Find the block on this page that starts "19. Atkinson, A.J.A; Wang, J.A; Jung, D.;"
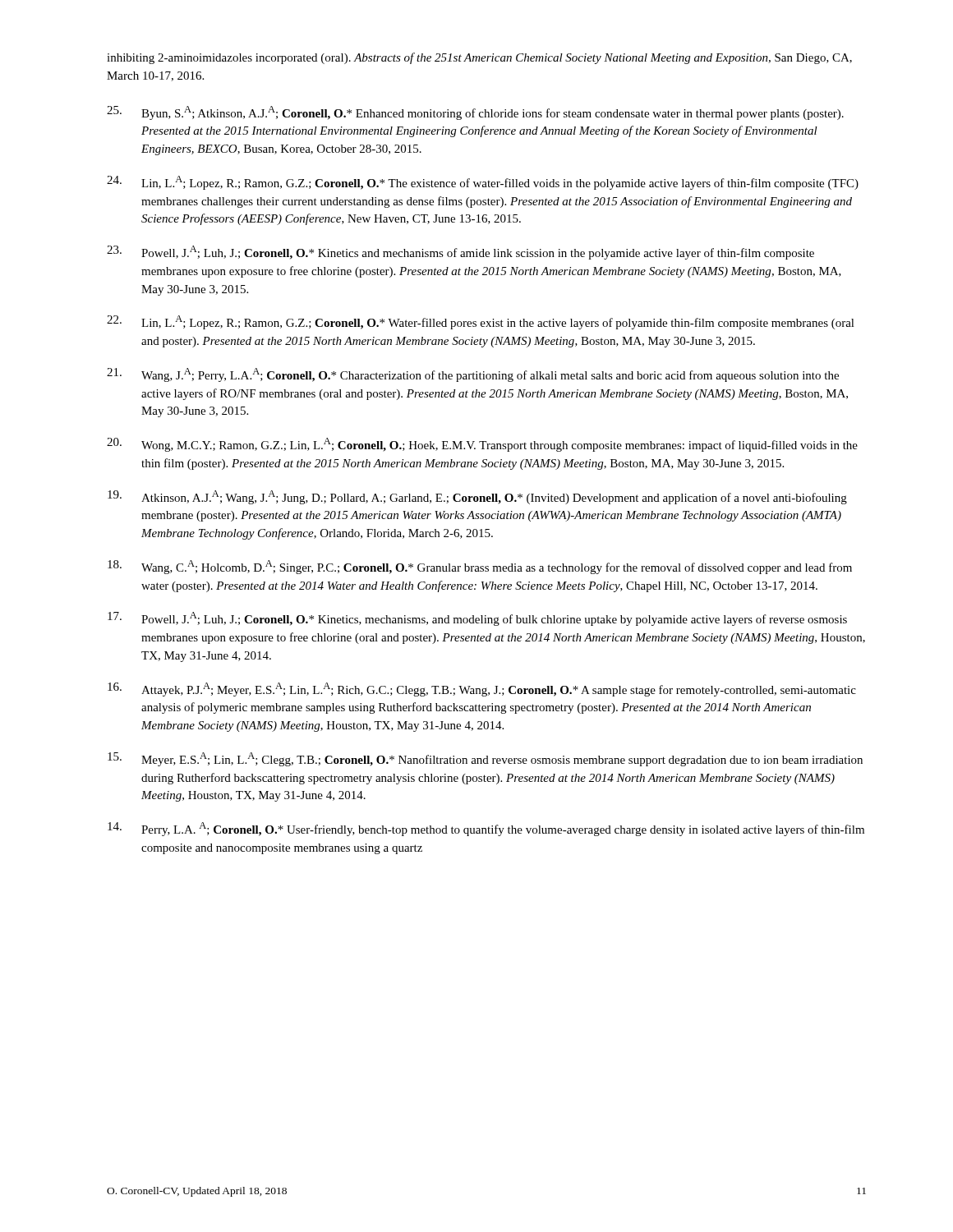The image size is (953, 1232). click(487, 514)
